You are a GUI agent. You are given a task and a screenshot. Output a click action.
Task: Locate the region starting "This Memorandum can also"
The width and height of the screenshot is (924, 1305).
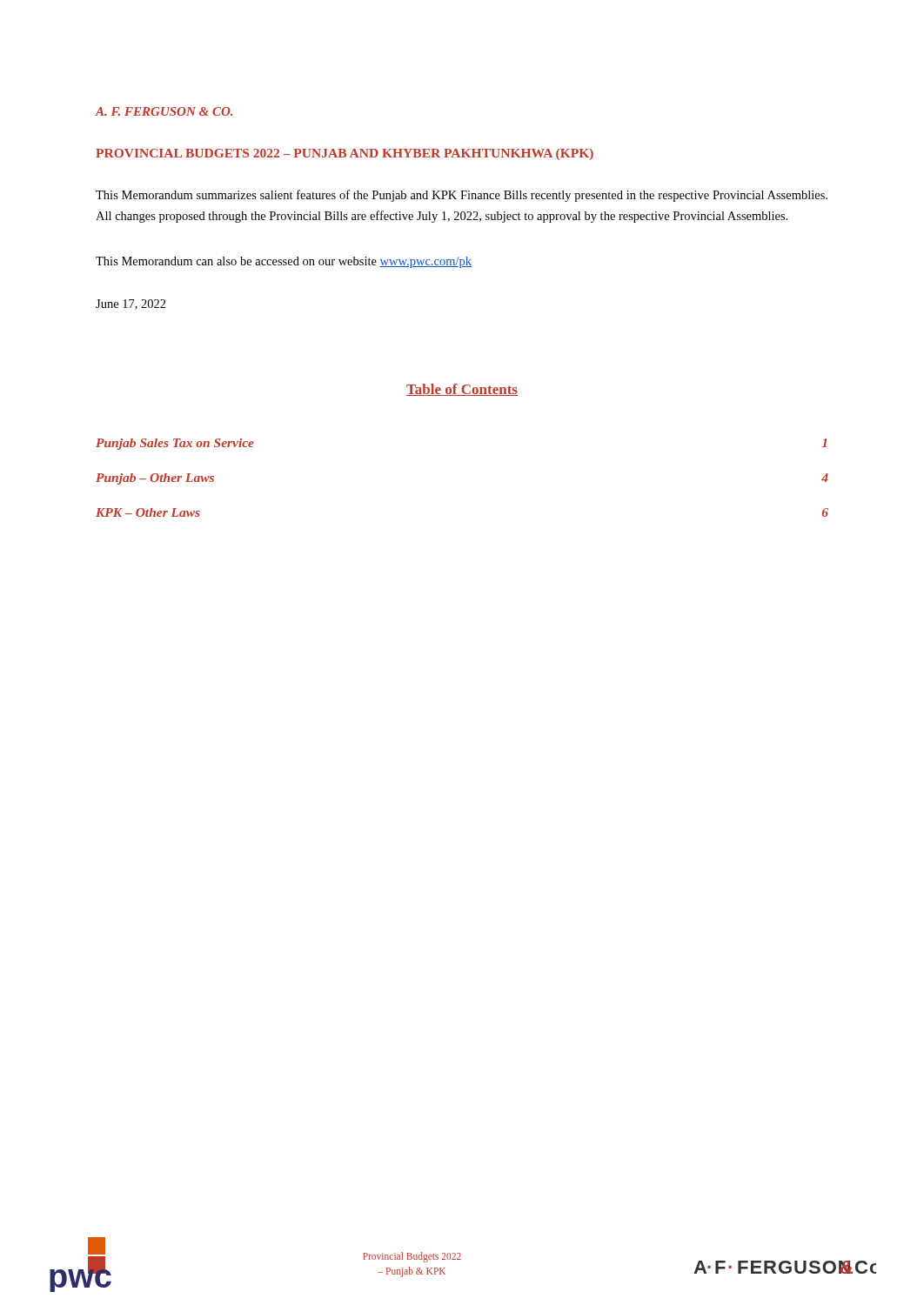(x=284, y=261)
